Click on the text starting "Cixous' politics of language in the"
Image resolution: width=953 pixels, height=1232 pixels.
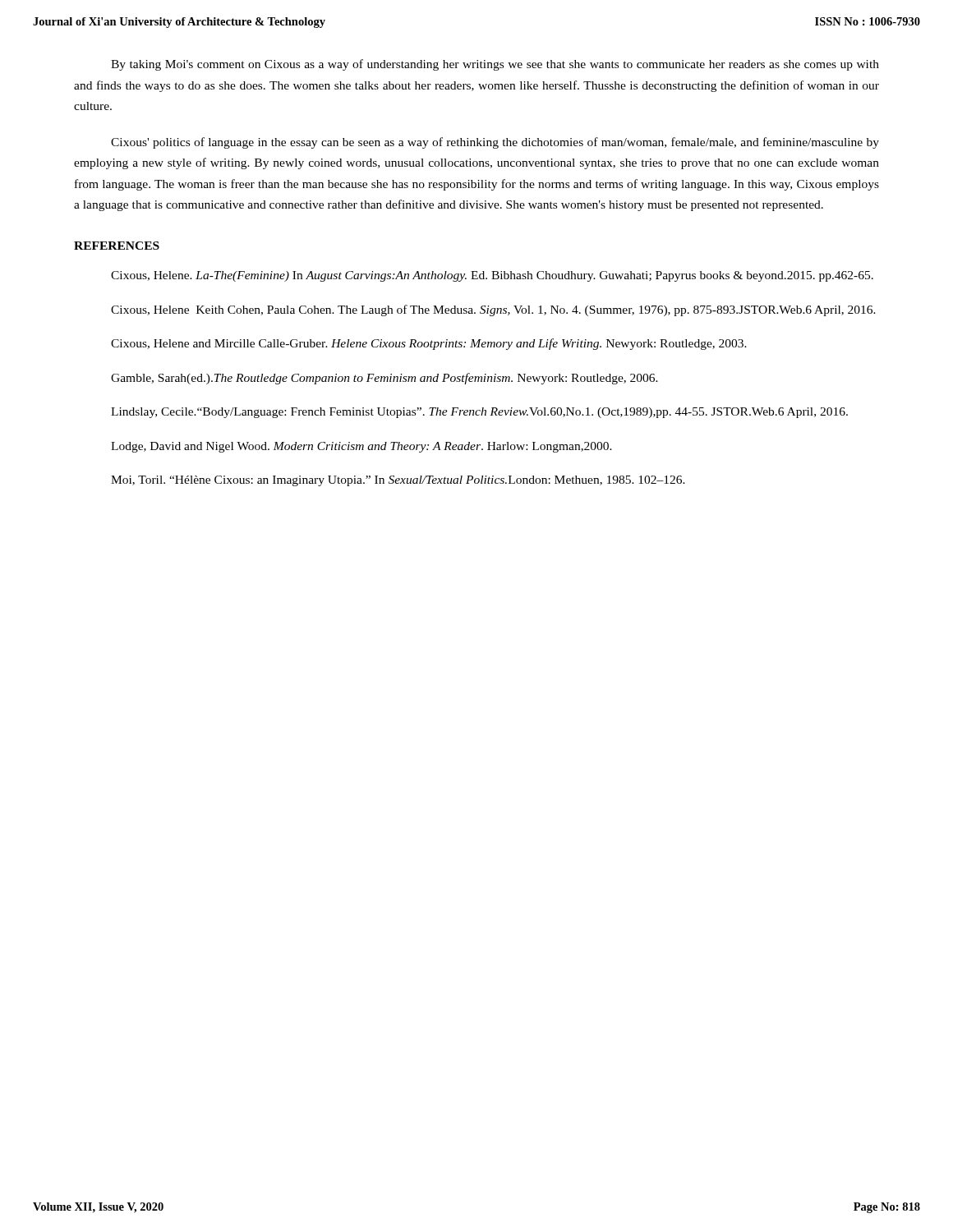(x=476, y=173)
